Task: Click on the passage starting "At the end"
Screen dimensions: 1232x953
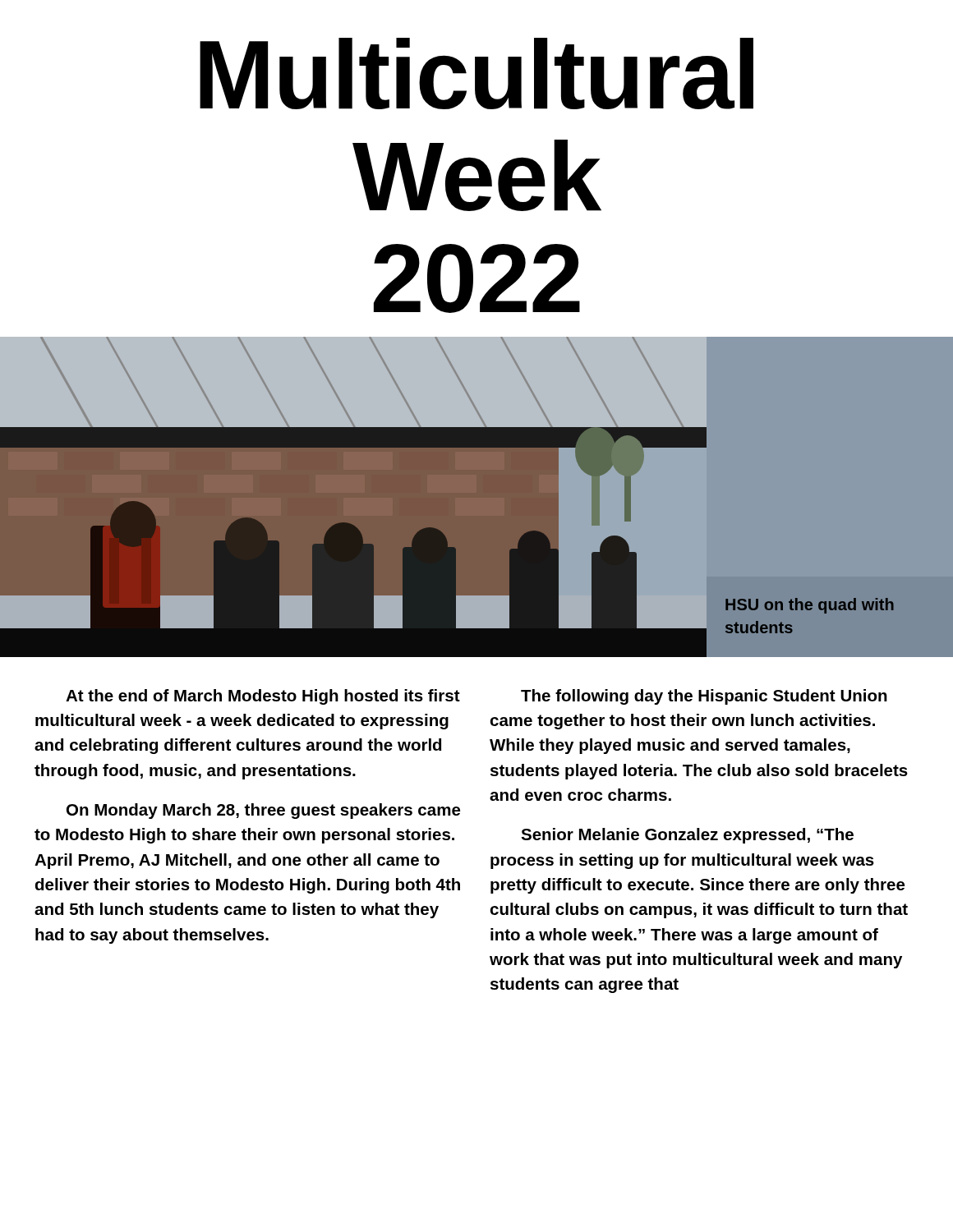Action: pyautogui.click(x=249, y=815)
